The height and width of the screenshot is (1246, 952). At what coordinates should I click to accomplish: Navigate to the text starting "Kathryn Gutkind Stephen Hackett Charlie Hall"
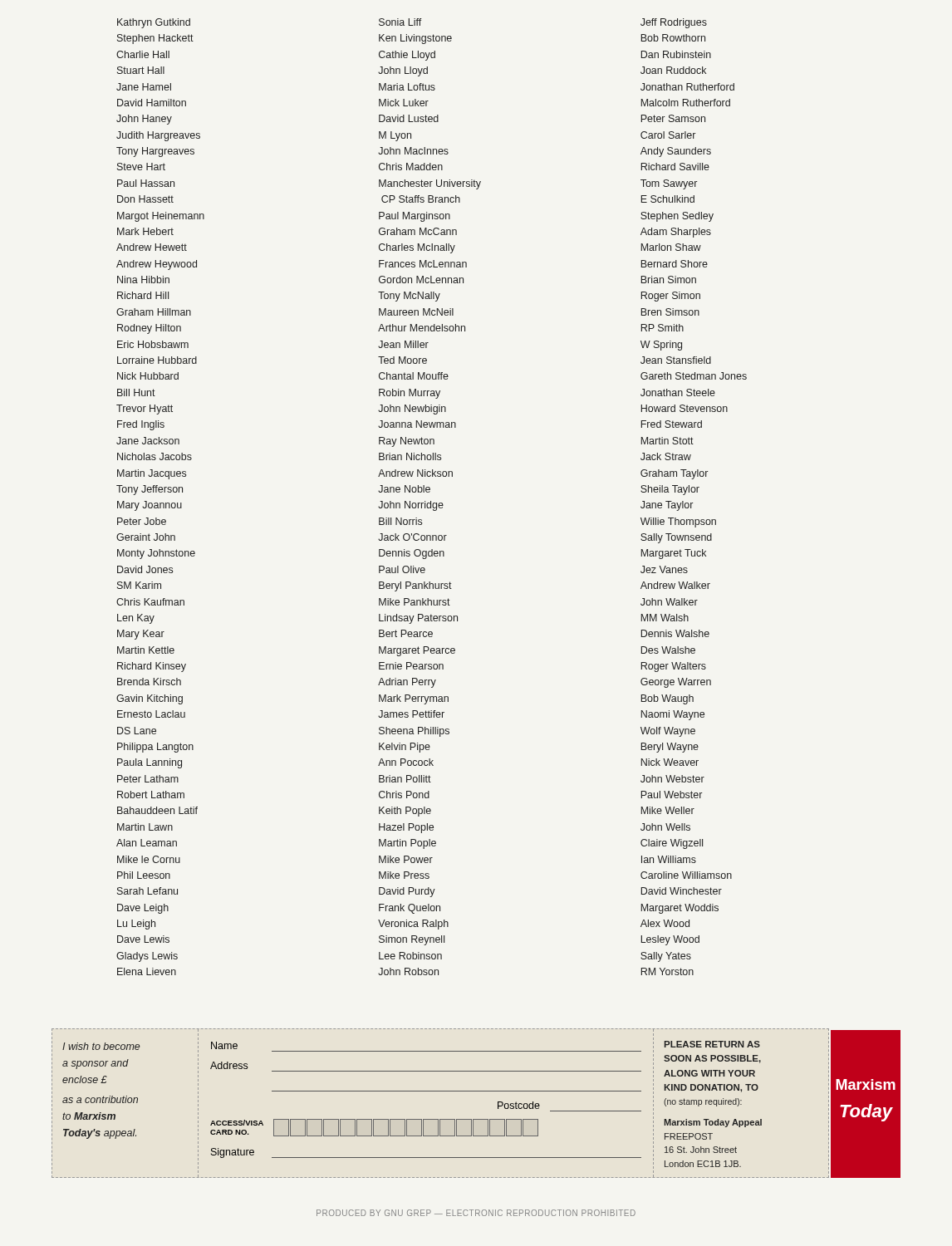[412, 23]
